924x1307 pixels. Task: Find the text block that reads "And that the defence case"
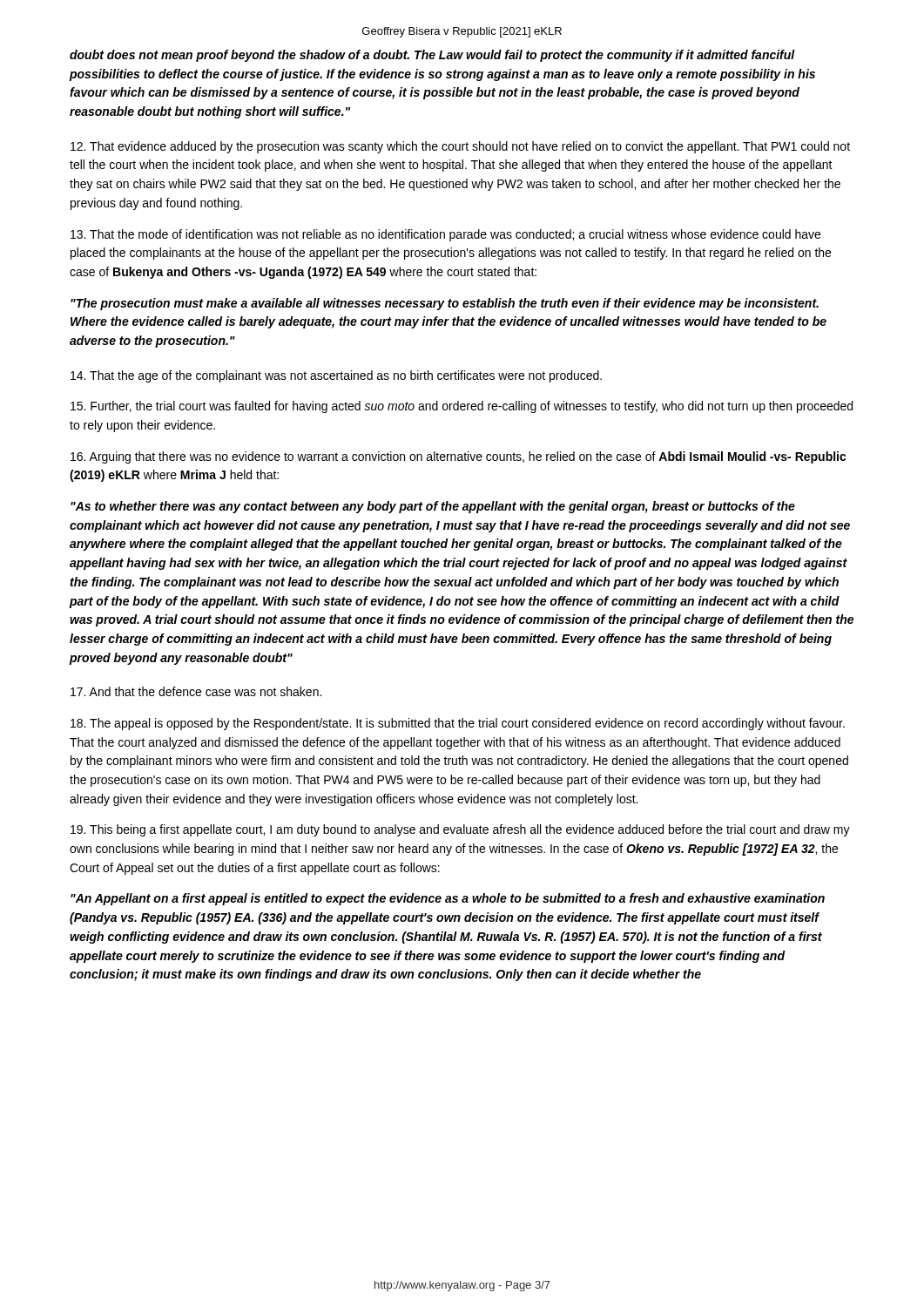pos(196,692)
